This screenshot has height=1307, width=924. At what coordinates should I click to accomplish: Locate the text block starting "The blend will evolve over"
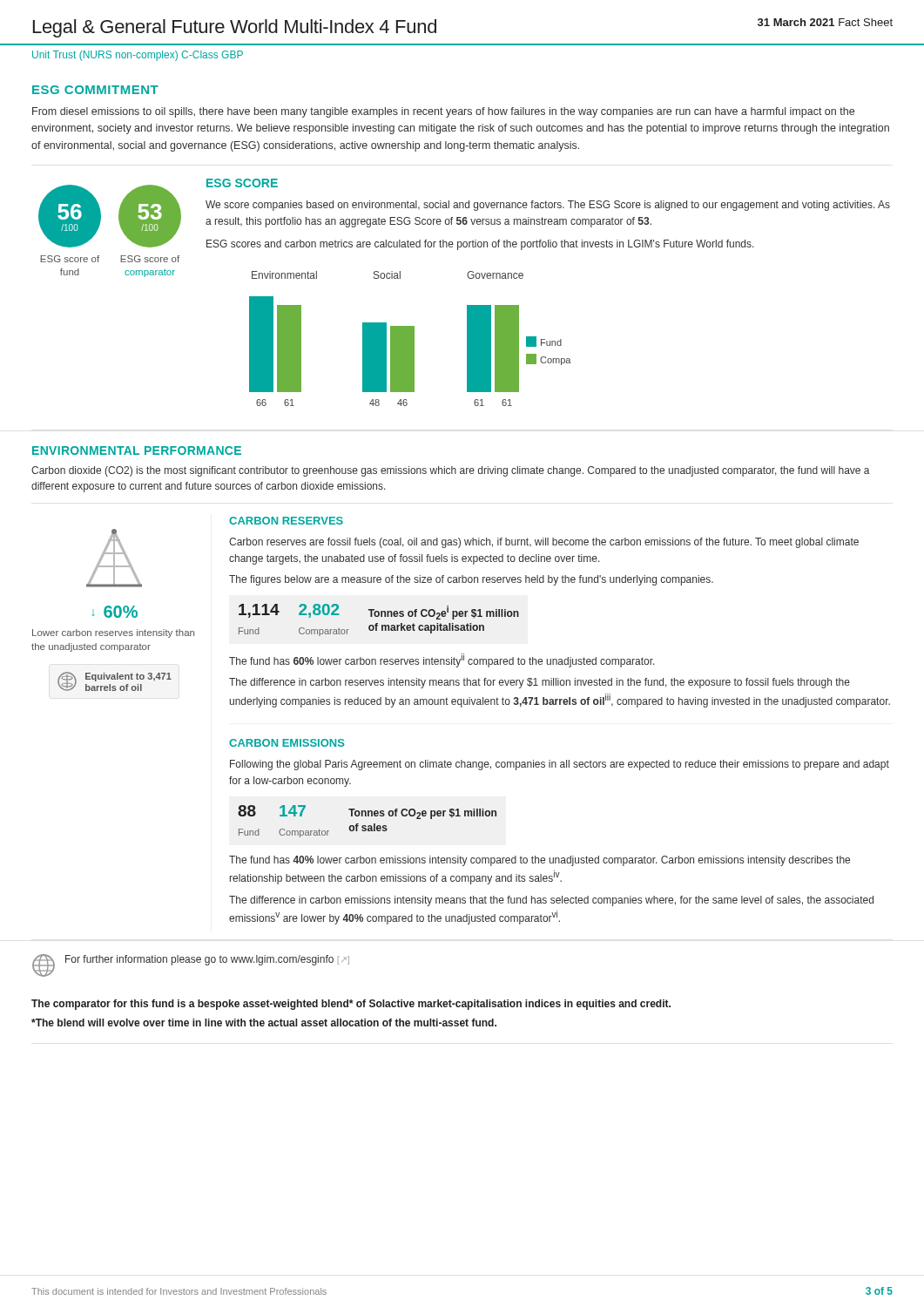(264, 1023)
